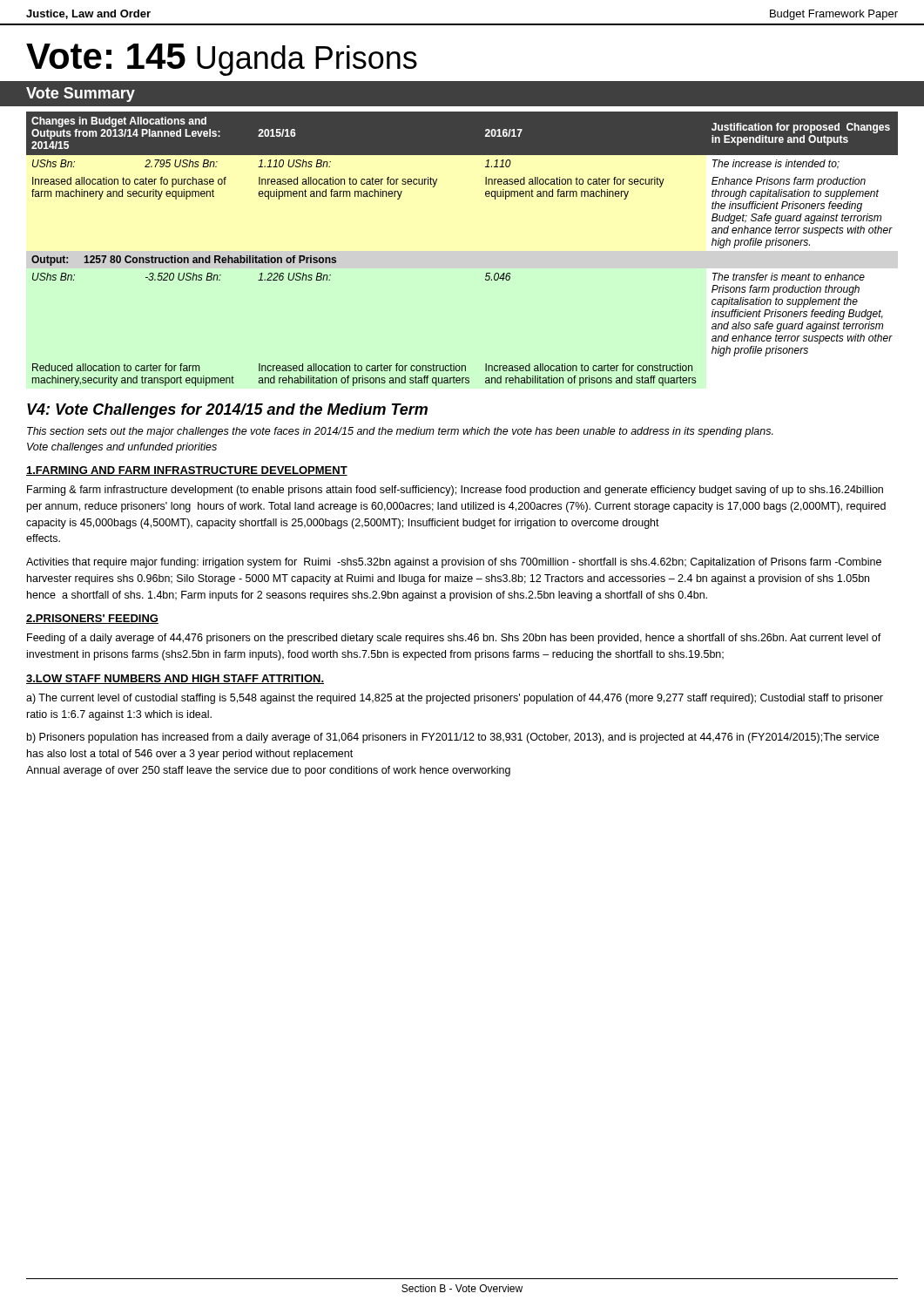
Task: Click on the section header containing "3.LOW STAFF NUMBERS AND HIGH STAFF"
Action: pyautogui.click(x=175, y=679)
